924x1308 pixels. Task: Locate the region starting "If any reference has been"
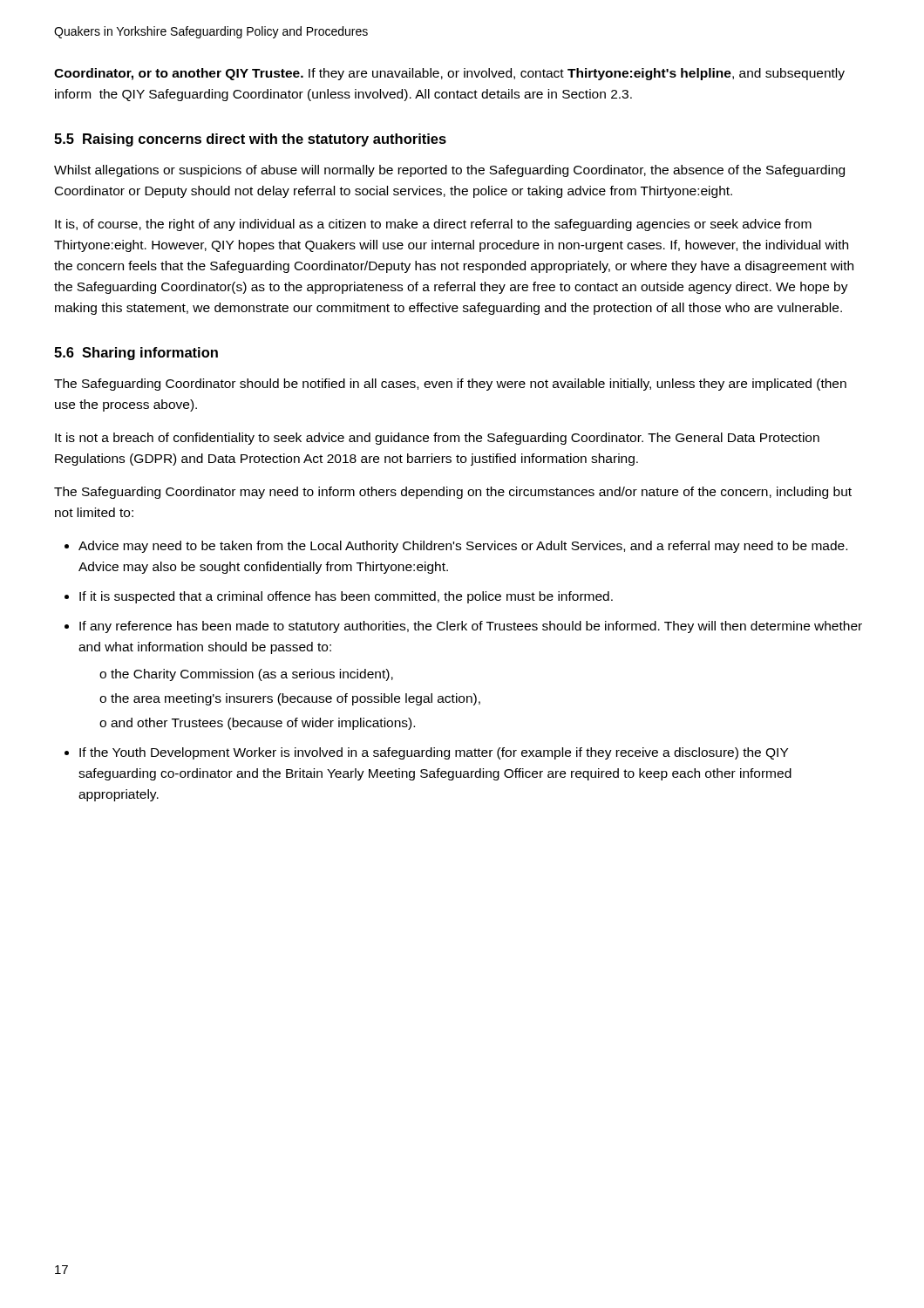click(471, 627)
